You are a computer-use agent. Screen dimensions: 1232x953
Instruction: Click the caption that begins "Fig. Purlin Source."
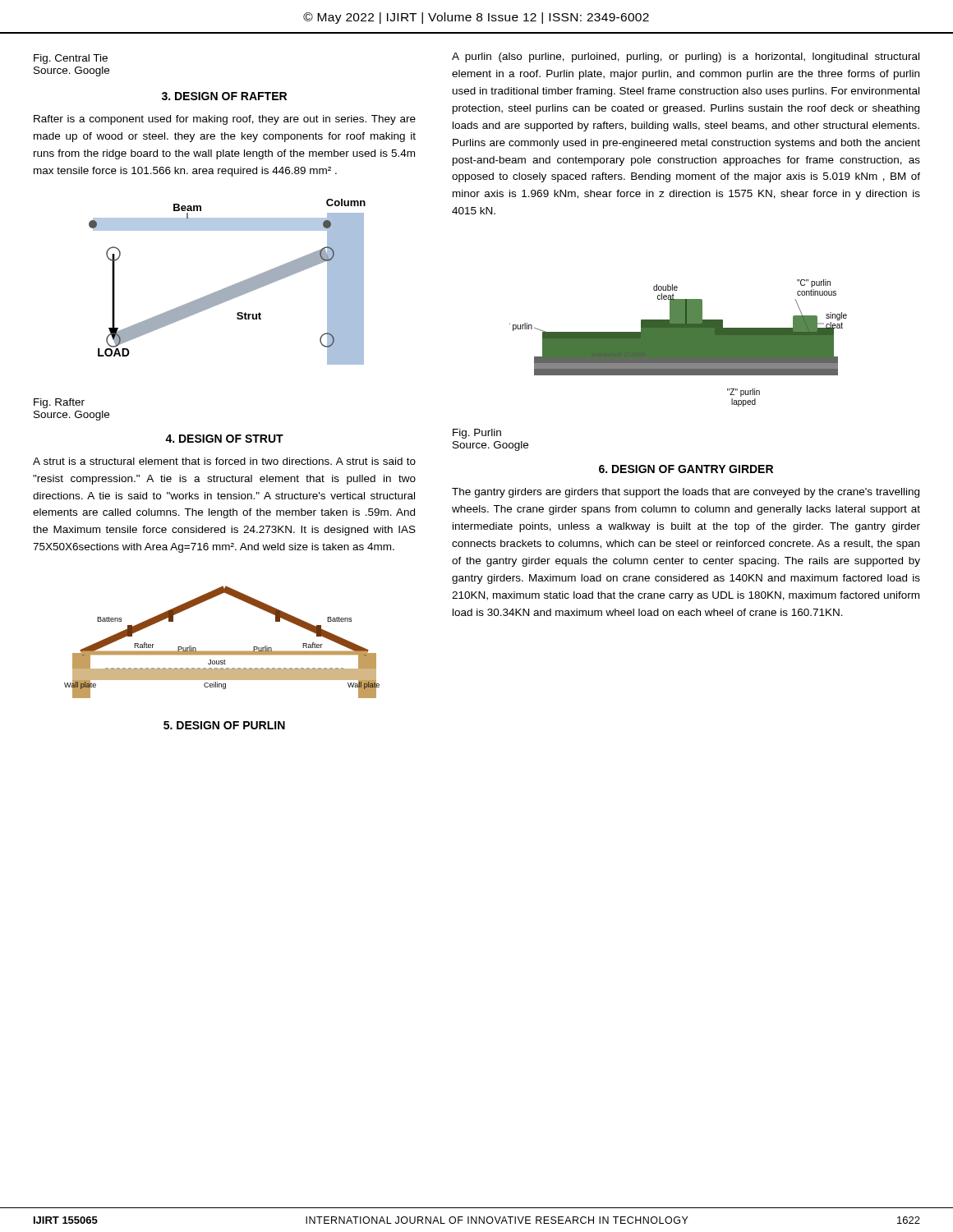pyautogui.click(x=490, y=439)
